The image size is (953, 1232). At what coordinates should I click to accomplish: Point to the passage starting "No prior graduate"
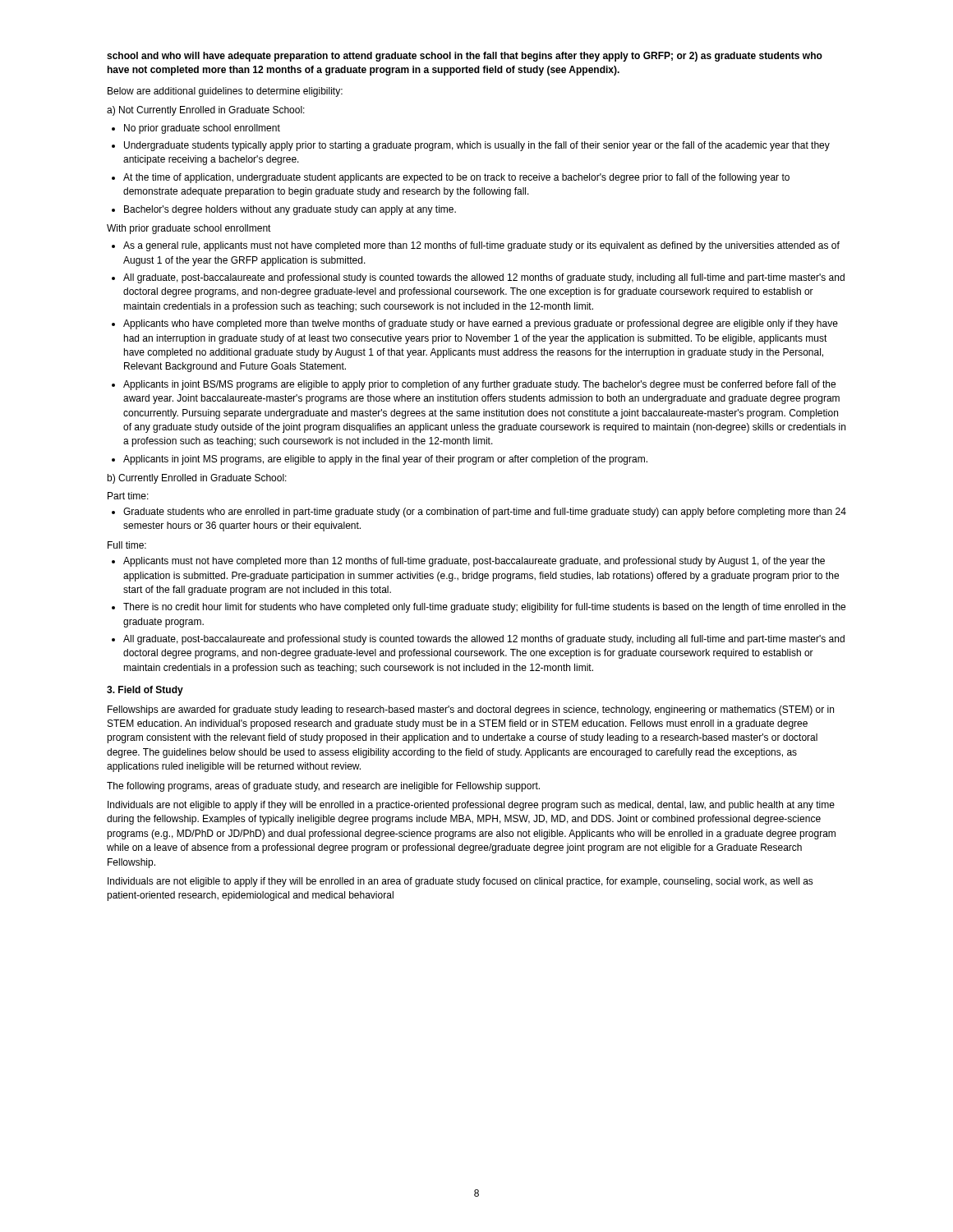[202, 128]
